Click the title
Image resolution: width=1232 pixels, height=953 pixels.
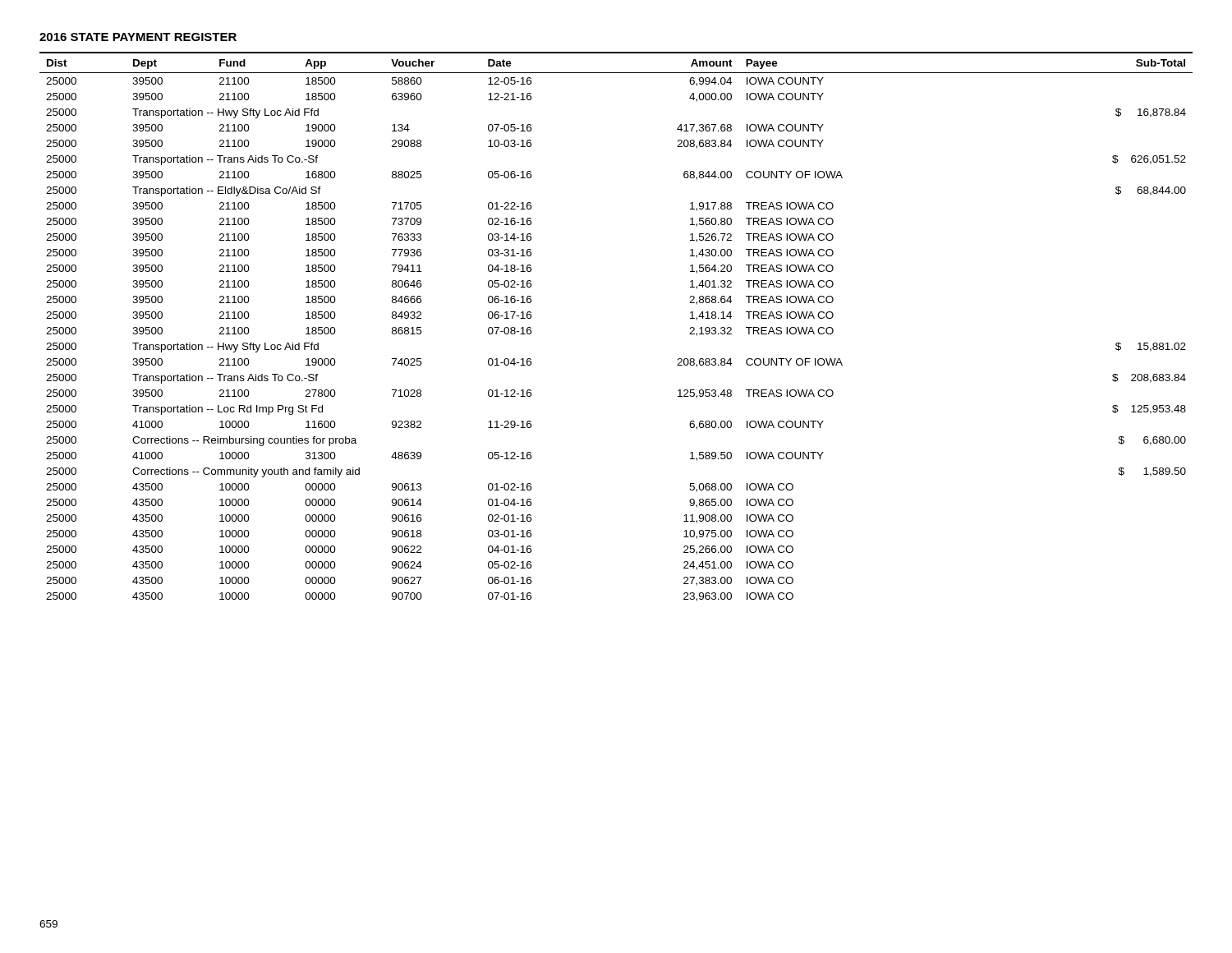click(138, 37)
